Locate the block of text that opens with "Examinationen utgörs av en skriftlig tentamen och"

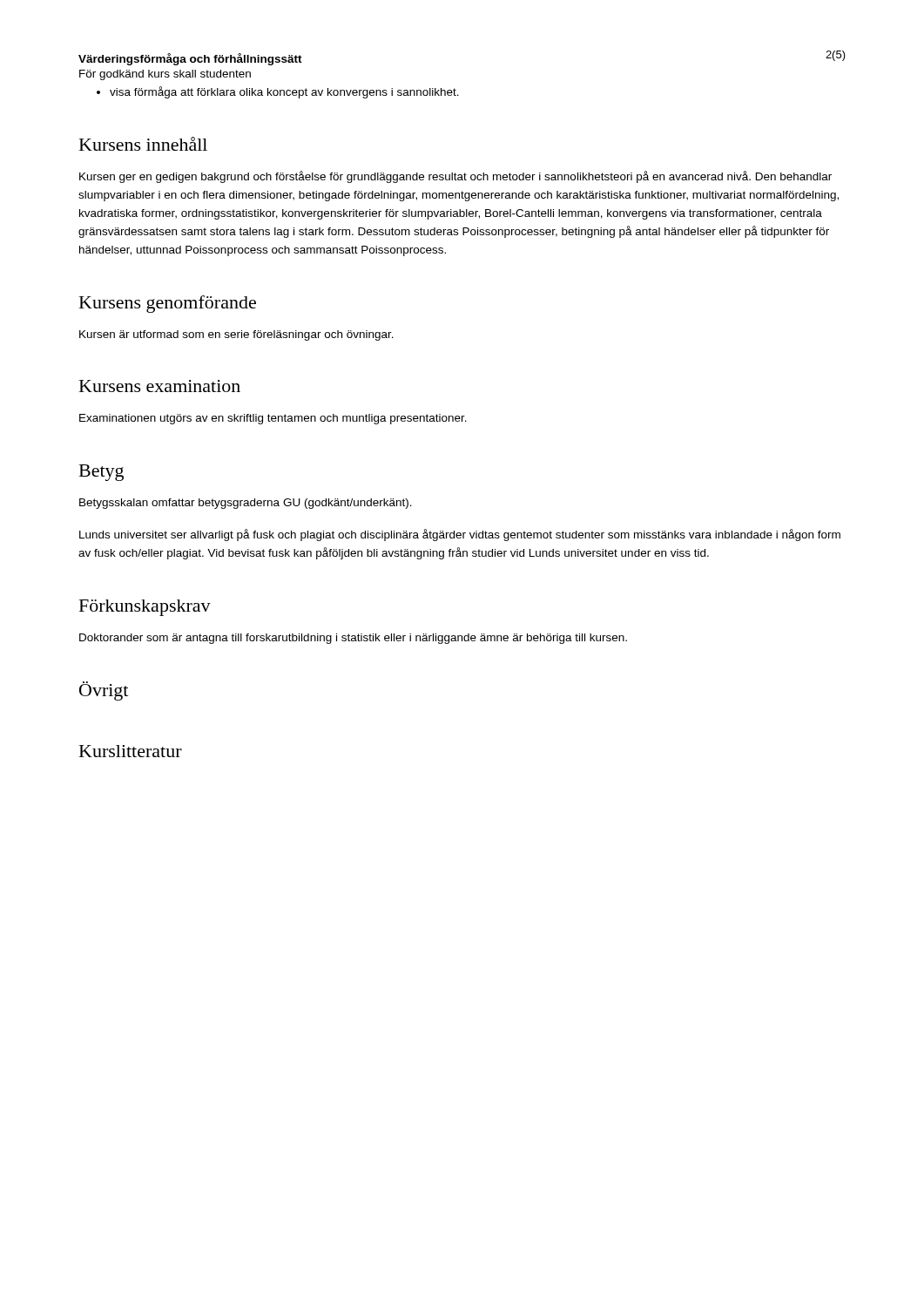click(273, 418)
